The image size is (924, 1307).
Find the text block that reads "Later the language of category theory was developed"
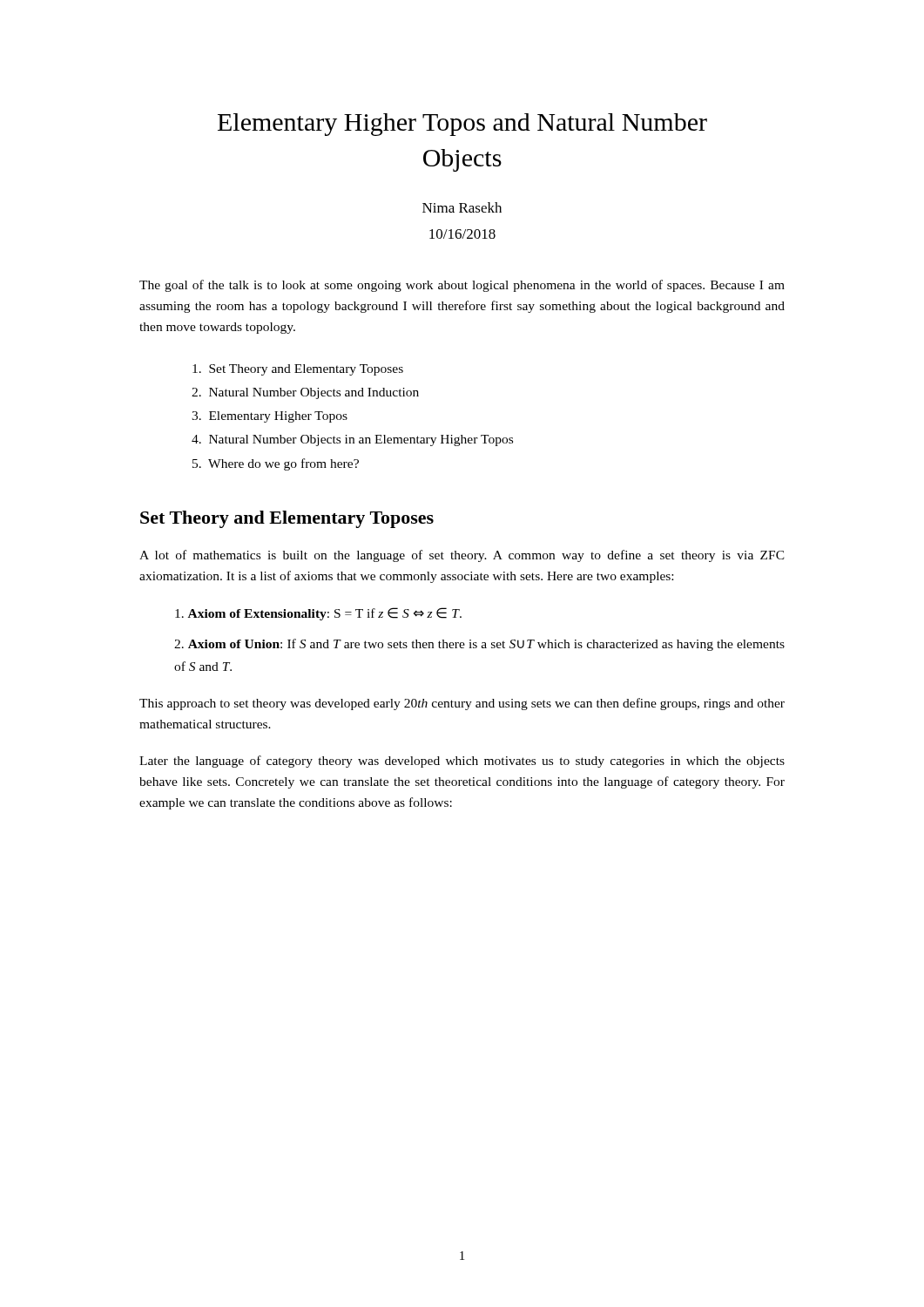tap(462, 782)
